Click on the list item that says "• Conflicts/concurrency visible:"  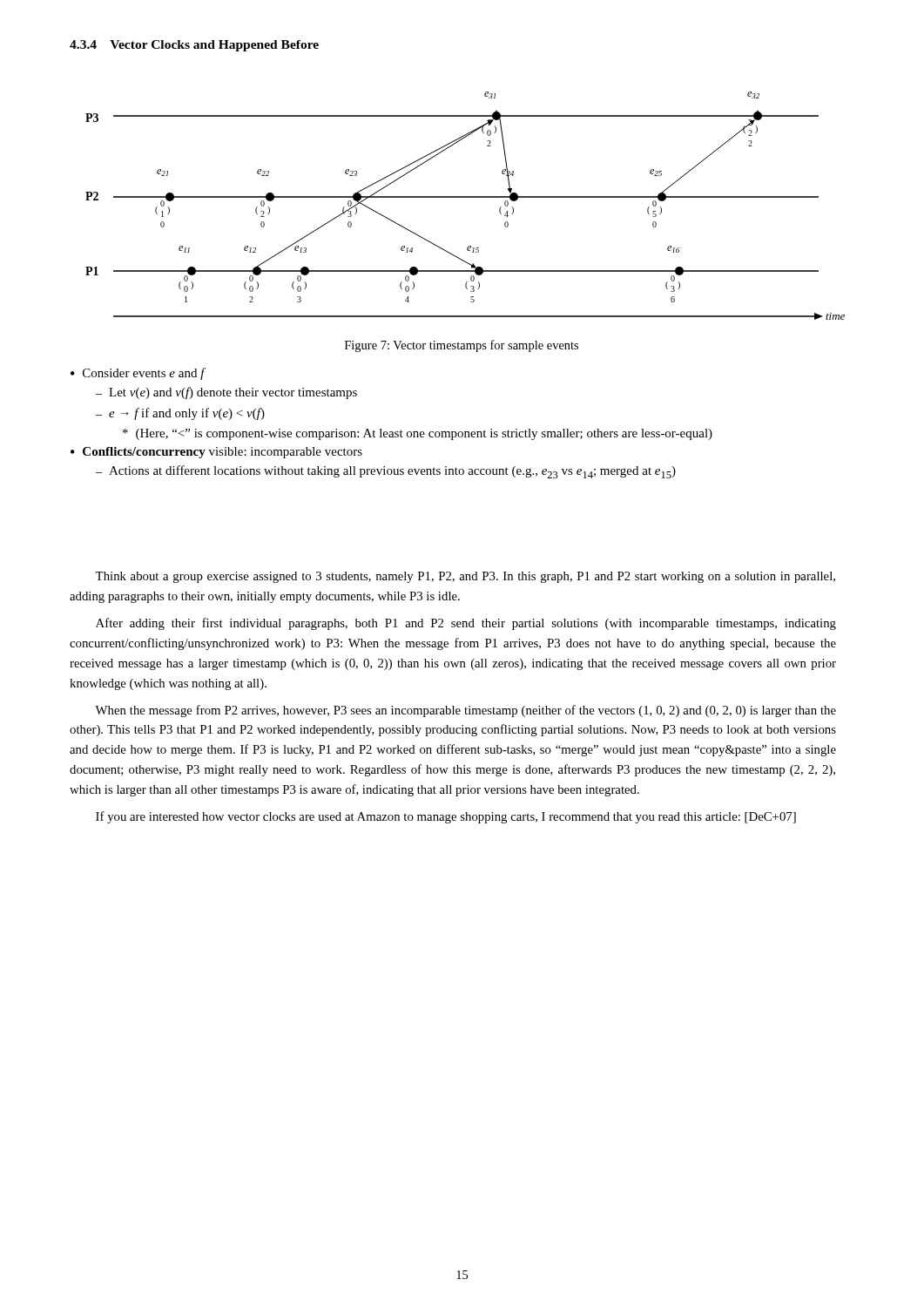click(x=216, y=452)
